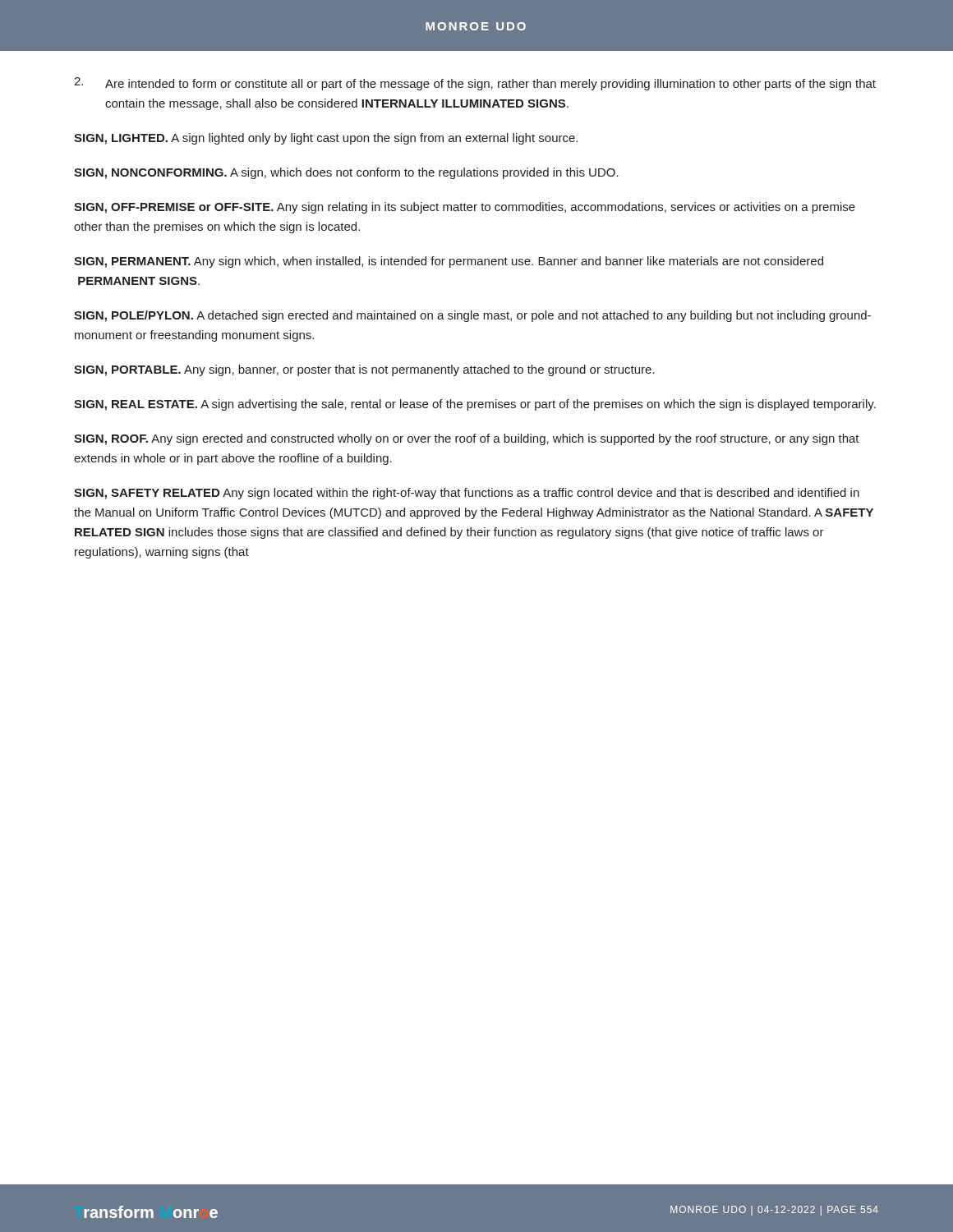Image resolution: width=953 pixels, height=1232 pixels.
Task: Find the text block containing "SIGN, REAL ESTATE. A sign advertising the sale,"
Action: [x=475, y=404]
